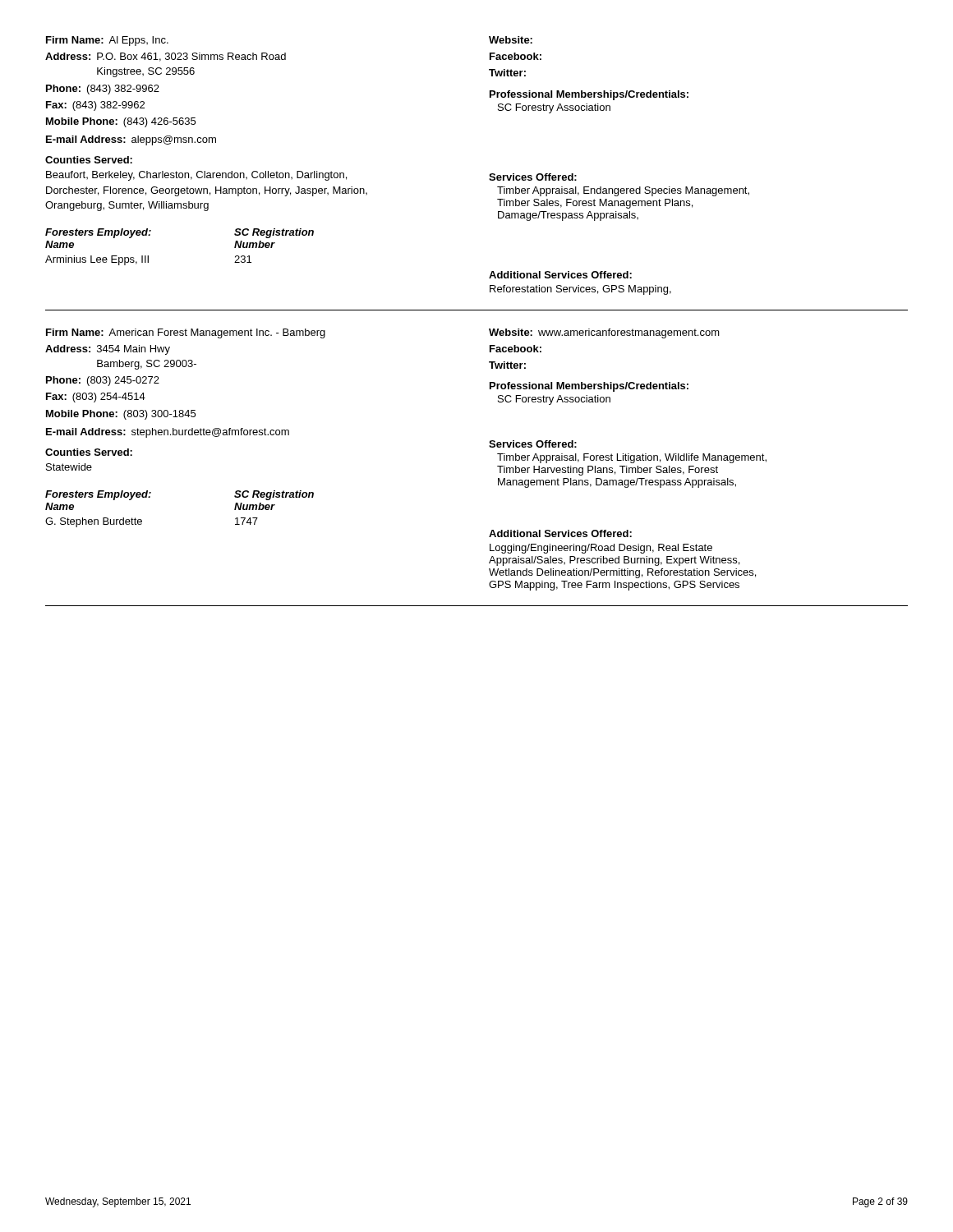This screenshot has width=953, height=1232.
Task: Point to the element starting "Beaufort, Berkeley, Charleston,"
Action: [207, 190]
